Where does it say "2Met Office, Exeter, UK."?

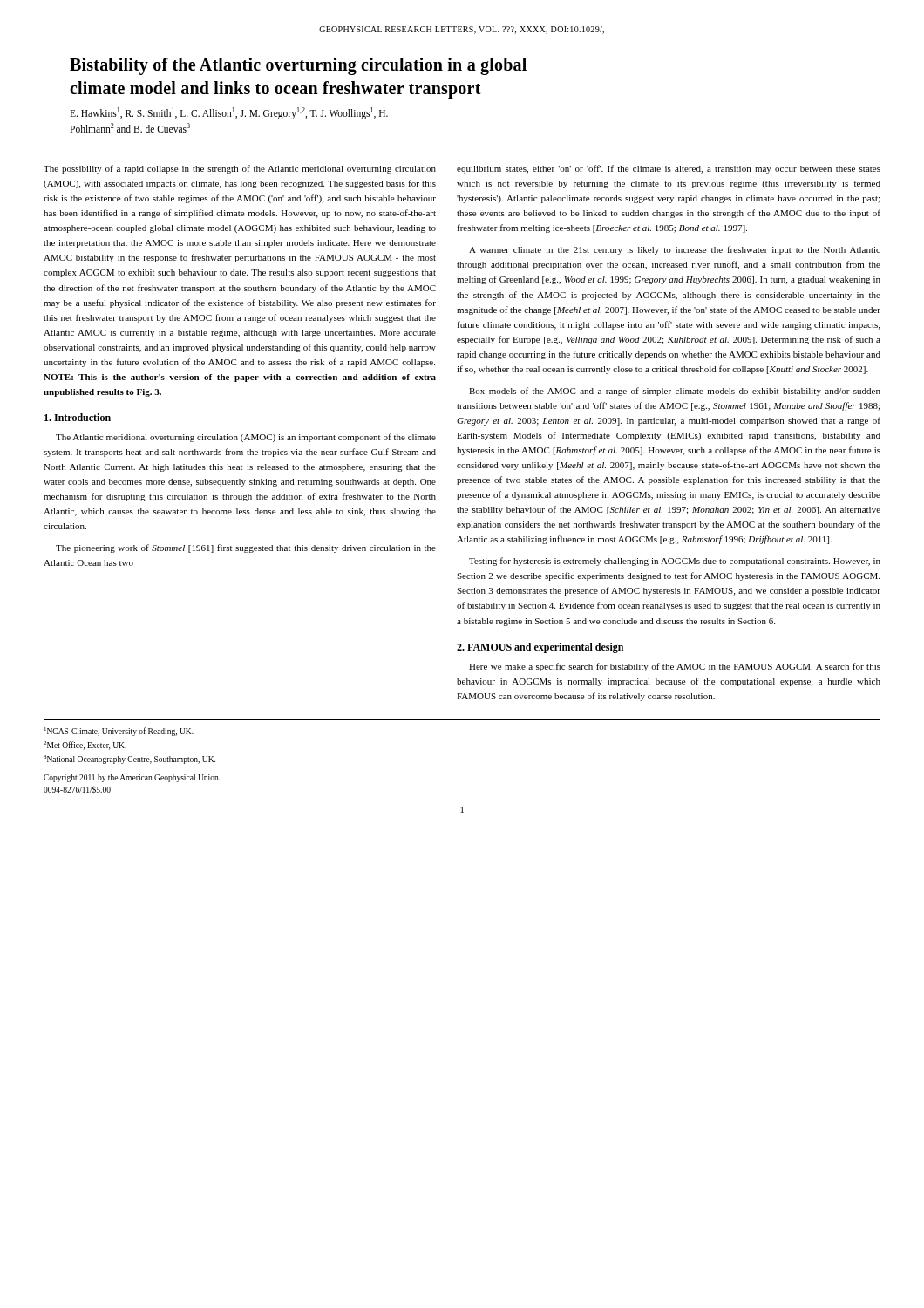(x=85, y=744)
